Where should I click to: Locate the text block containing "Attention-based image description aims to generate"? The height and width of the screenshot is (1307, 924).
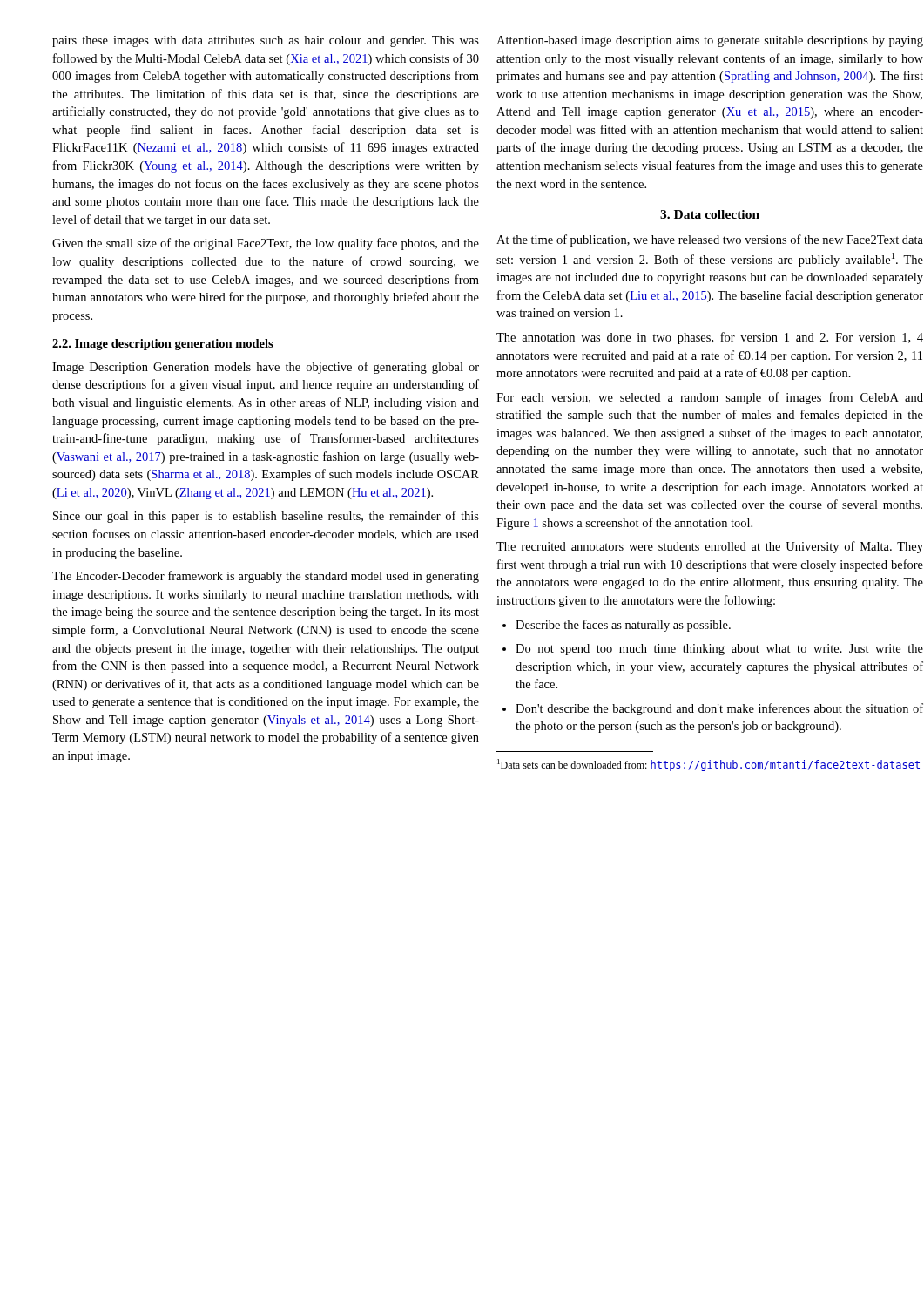coord(710,112)
